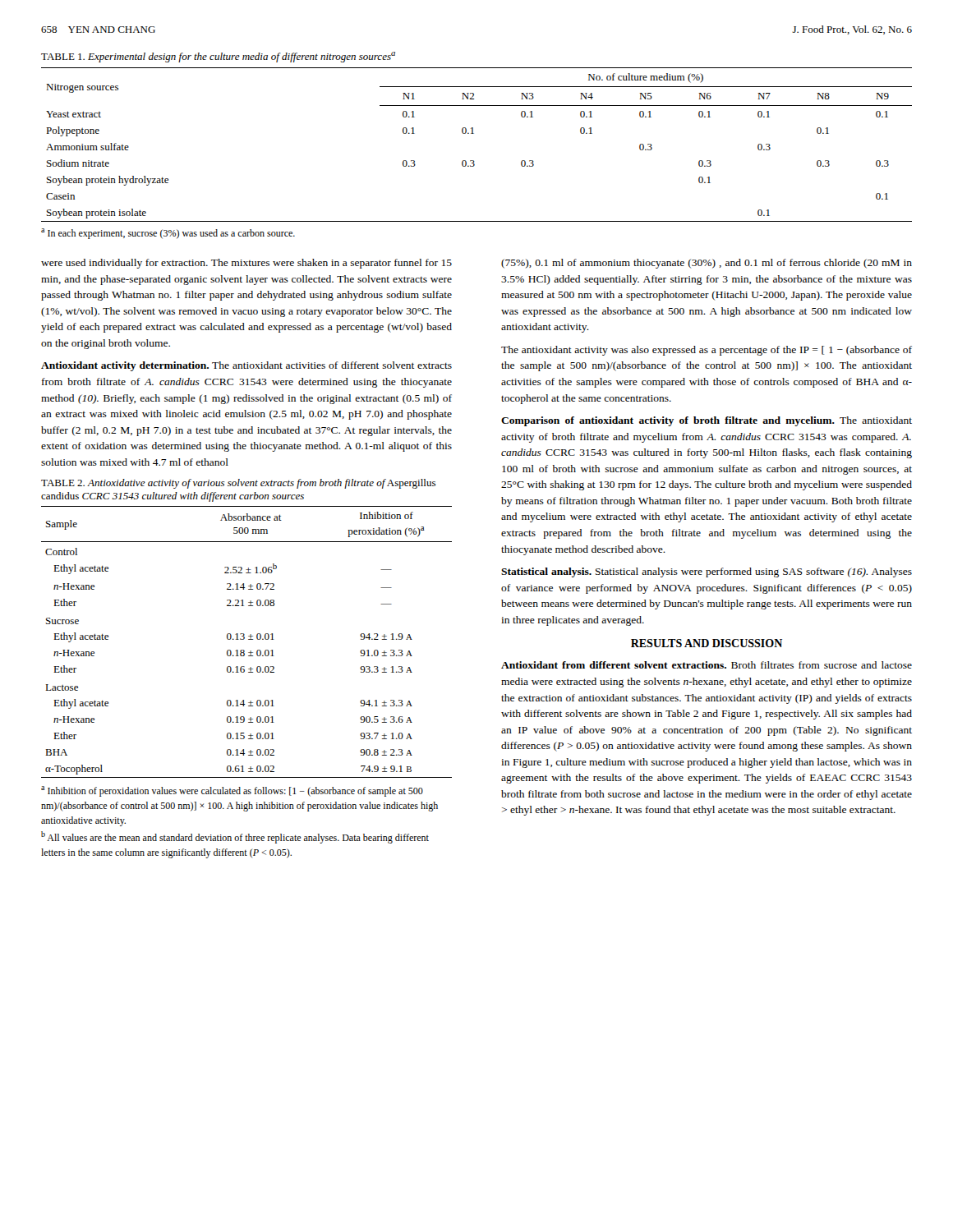Locate the text block with the text "(75%), 0.1 ml of ammonium thiocyanate"
Image resolution: width=953 pixels, height=1232 pixels.
click(x=707, y=295)
